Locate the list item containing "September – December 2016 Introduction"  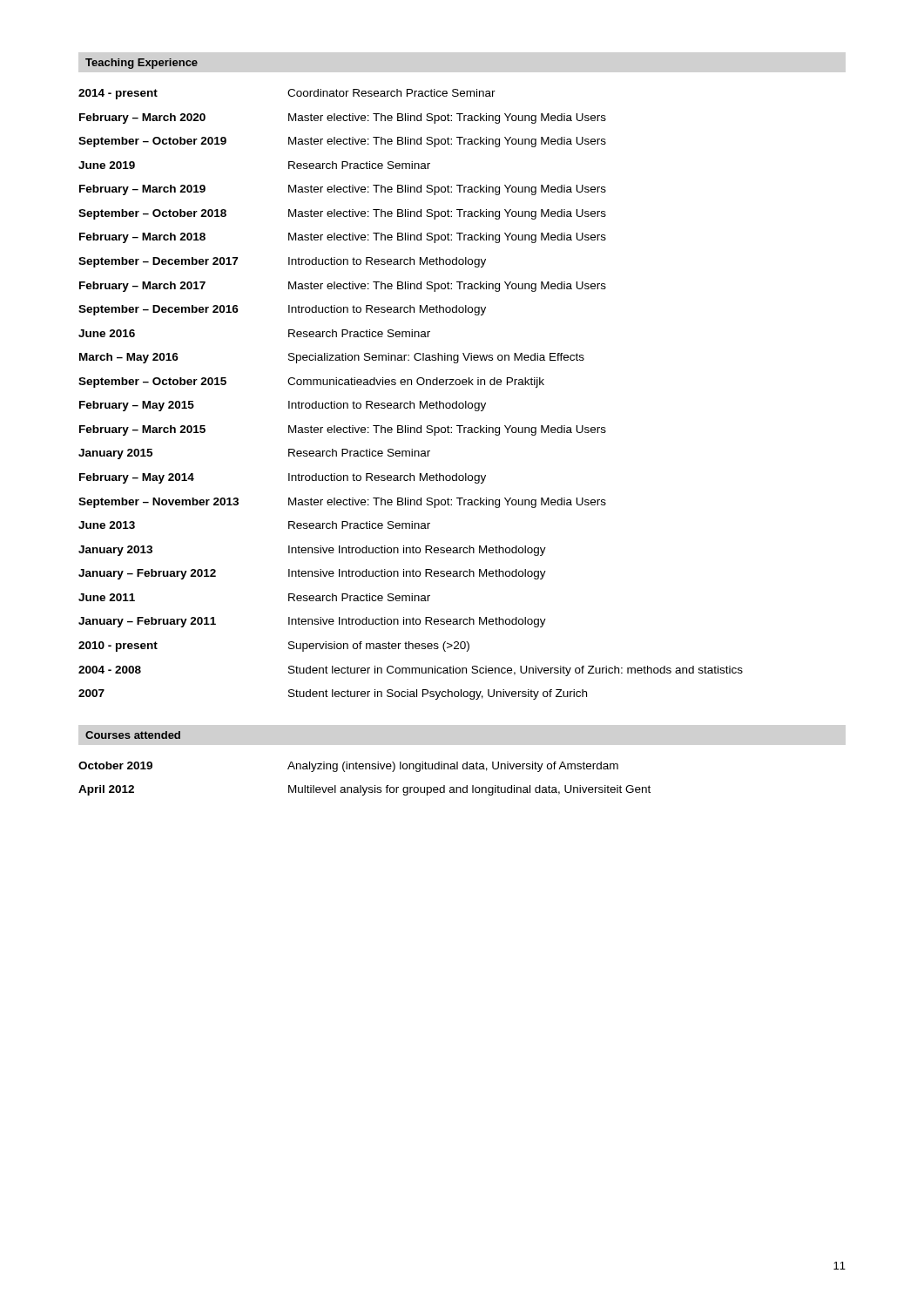pos(462,309)
